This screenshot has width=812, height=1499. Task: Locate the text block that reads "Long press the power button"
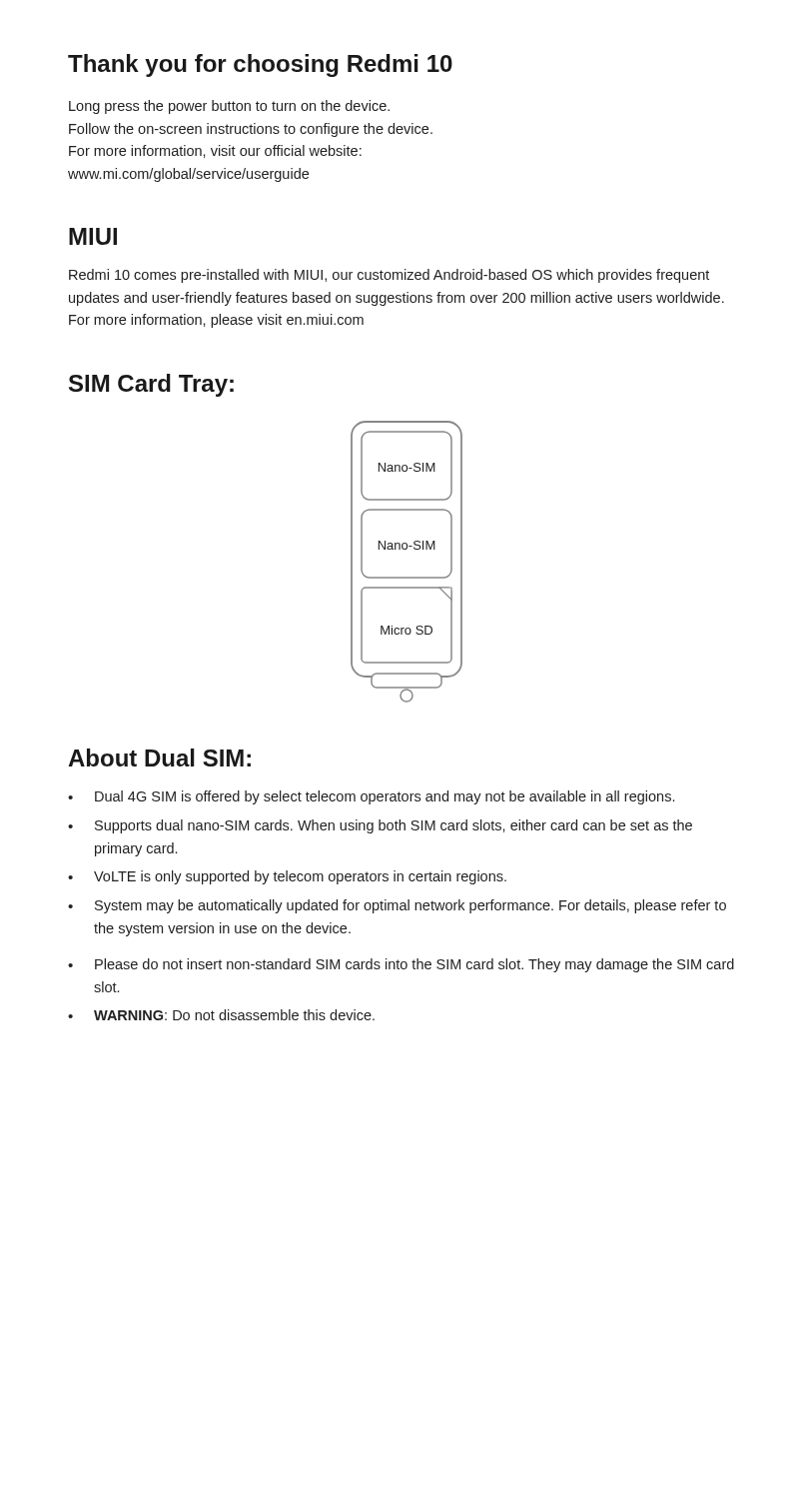[x=251, y=140]
